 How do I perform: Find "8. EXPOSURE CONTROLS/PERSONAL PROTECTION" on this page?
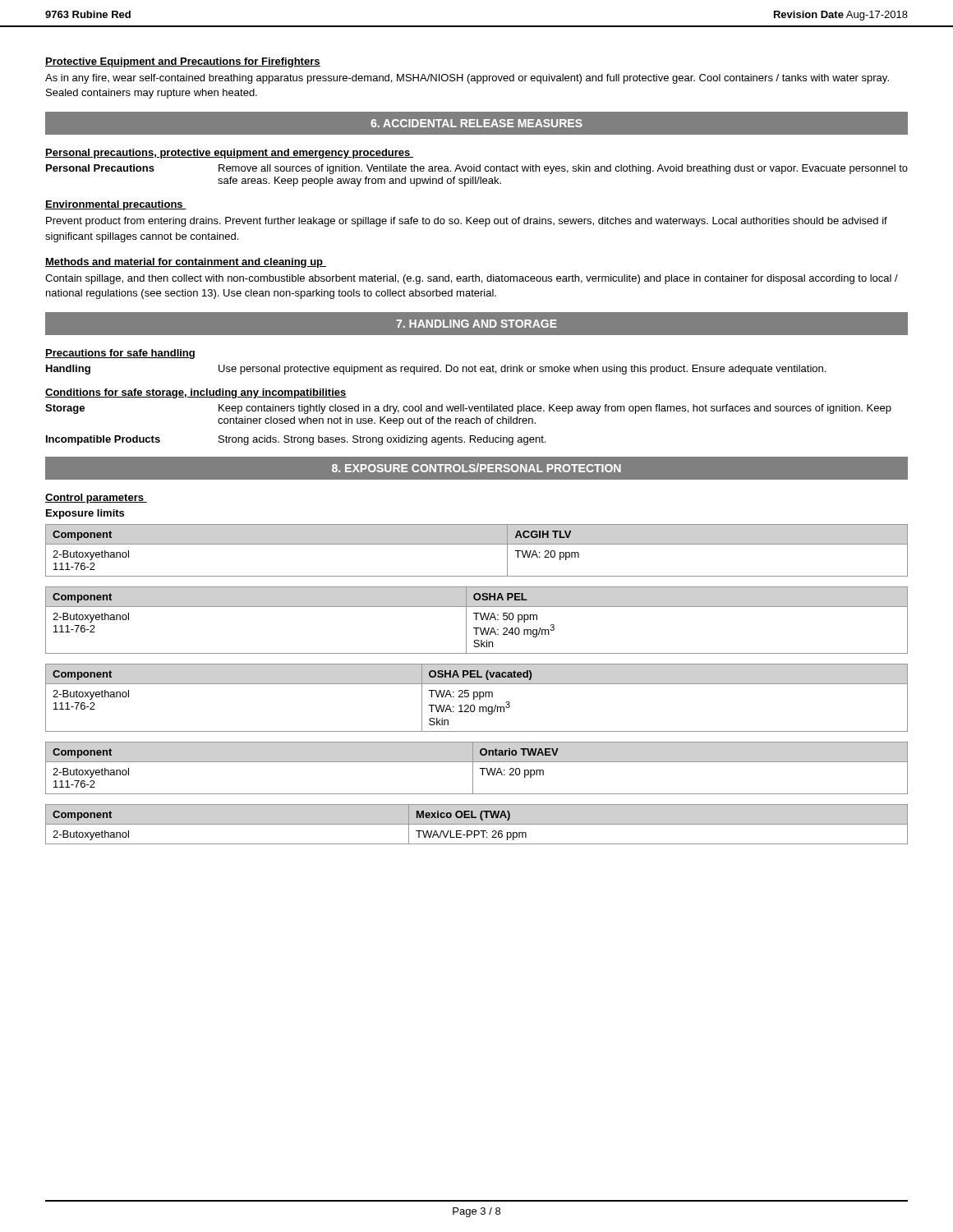pyautogui.click(x=476, y=468)
